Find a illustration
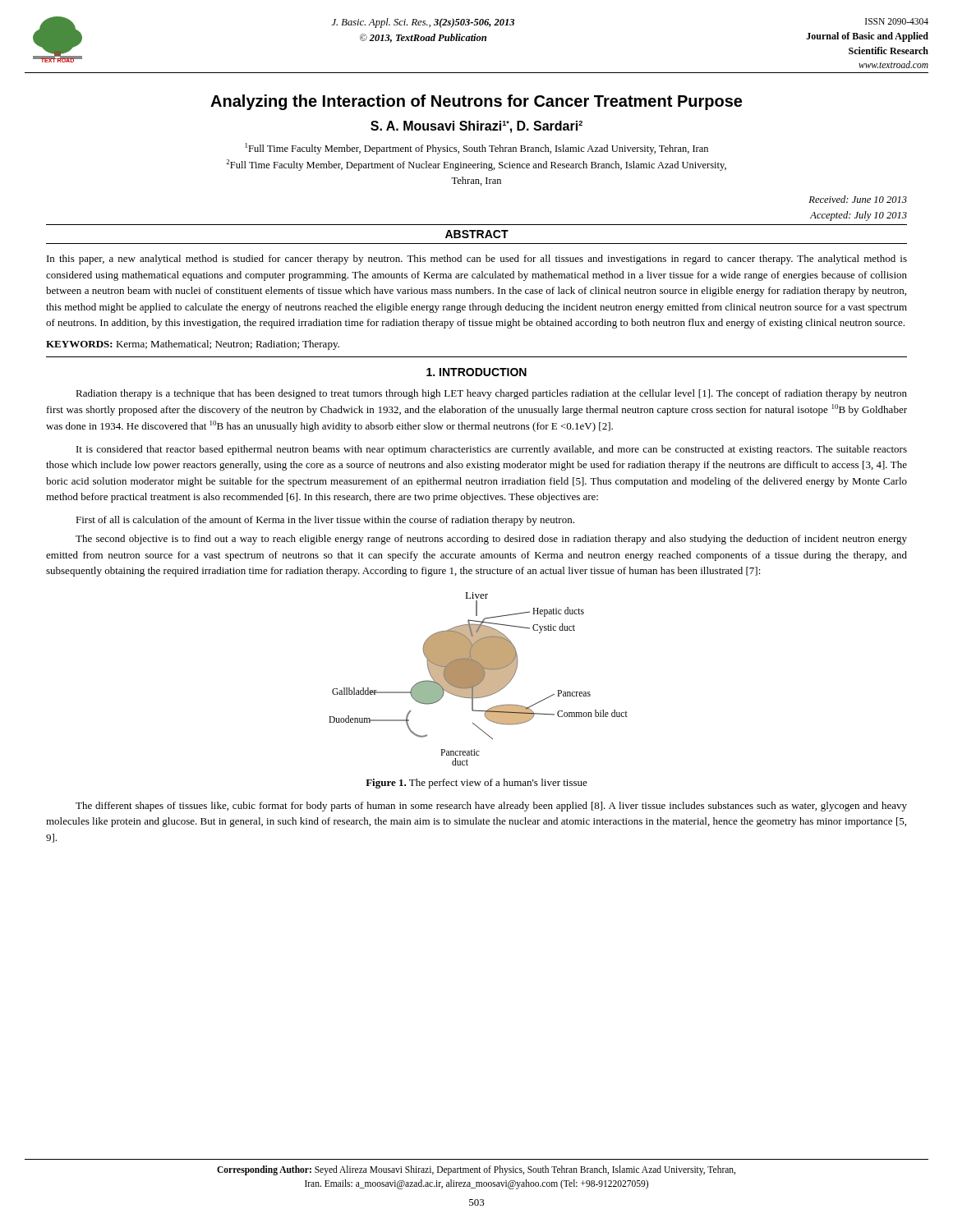The width and height of the screenshot is (953, 1232). (x=476, y=679)
